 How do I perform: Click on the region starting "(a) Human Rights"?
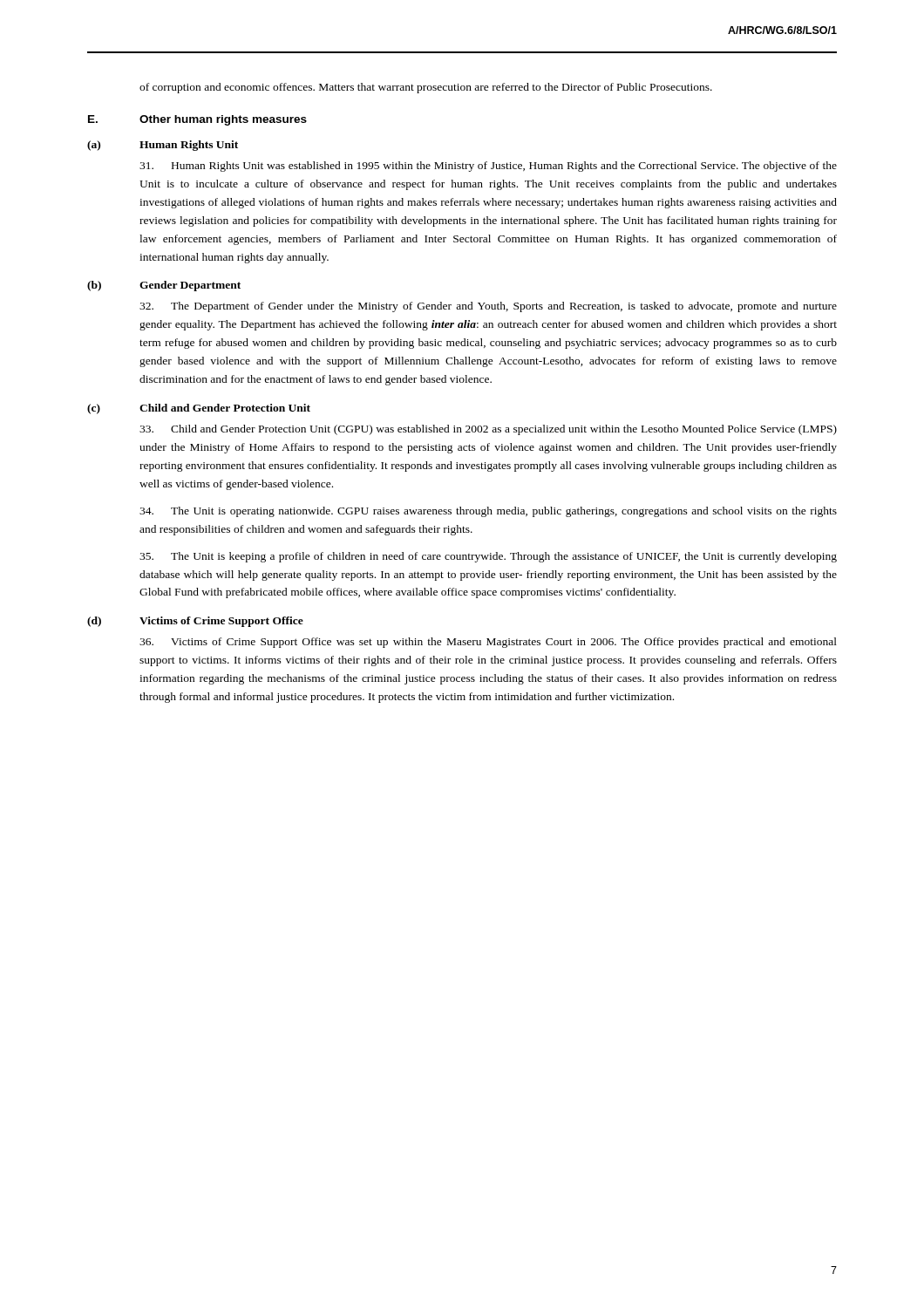pos(163,145)
